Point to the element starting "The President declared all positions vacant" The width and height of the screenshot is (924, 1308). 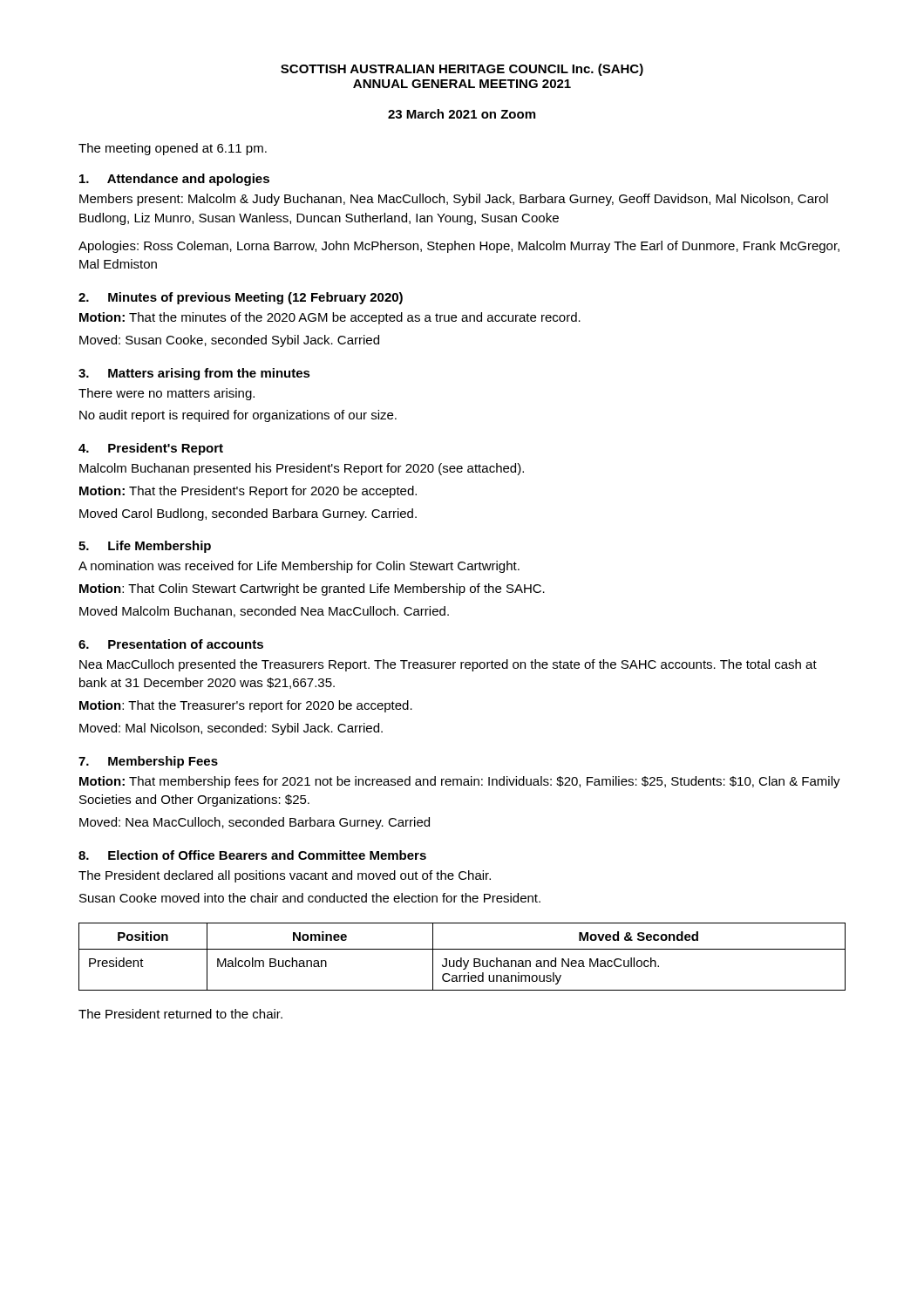tap(462, 886)
